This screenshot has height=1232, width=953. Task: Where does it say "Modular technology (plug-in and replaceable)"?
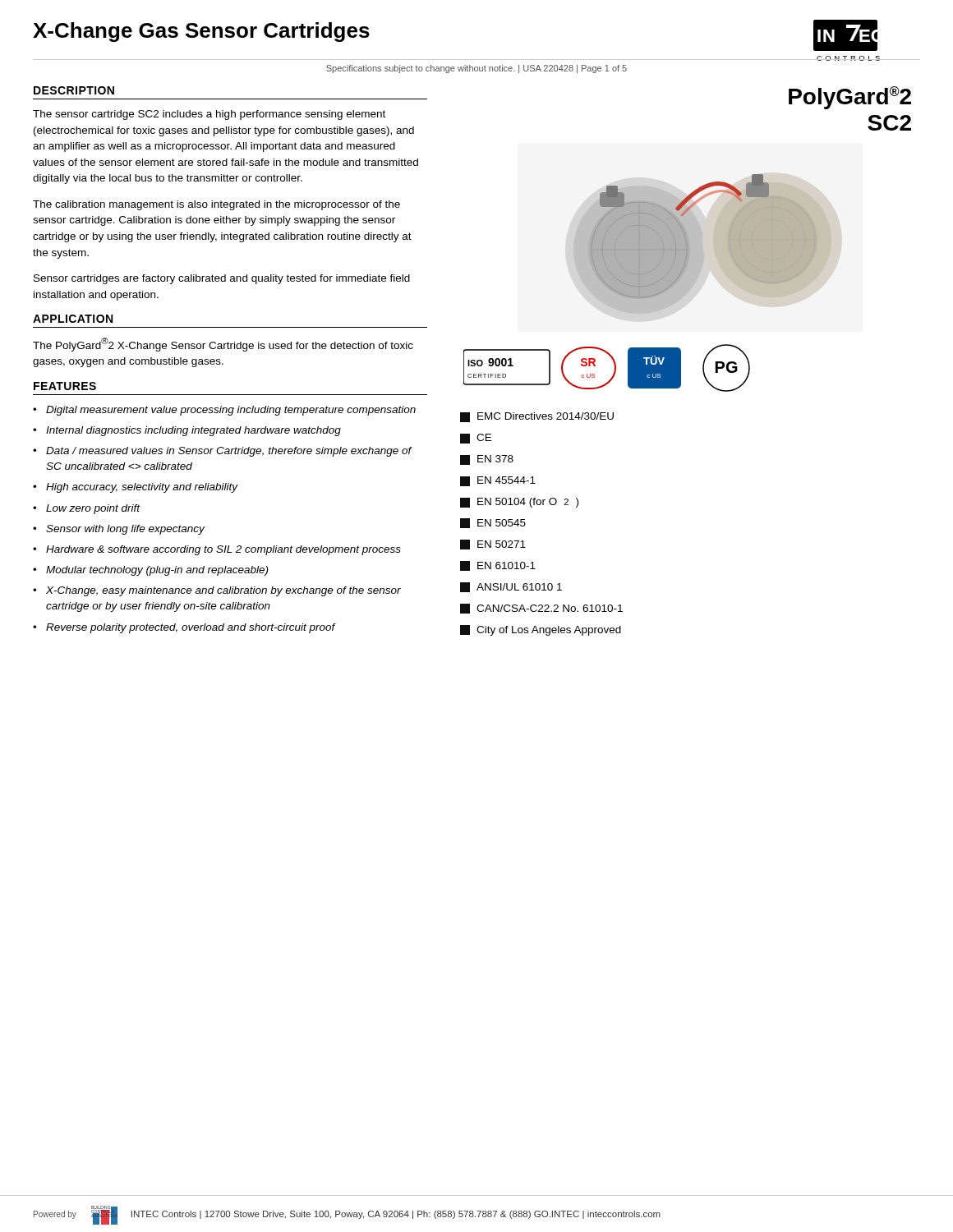click(x=157, y=570)
